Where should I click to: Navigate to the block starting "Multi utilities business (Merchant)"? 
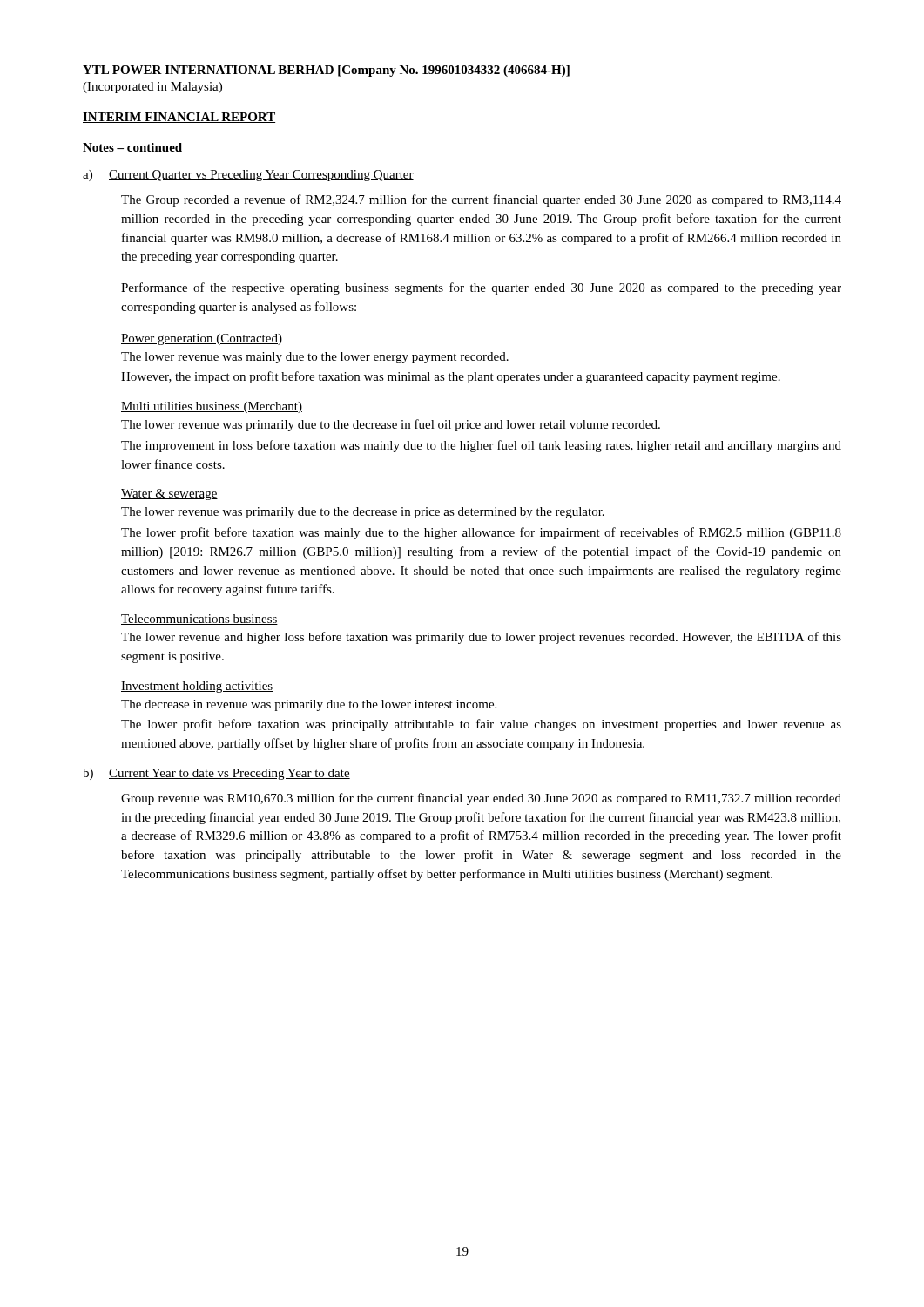pyautogui.click(x=212, y=406)
